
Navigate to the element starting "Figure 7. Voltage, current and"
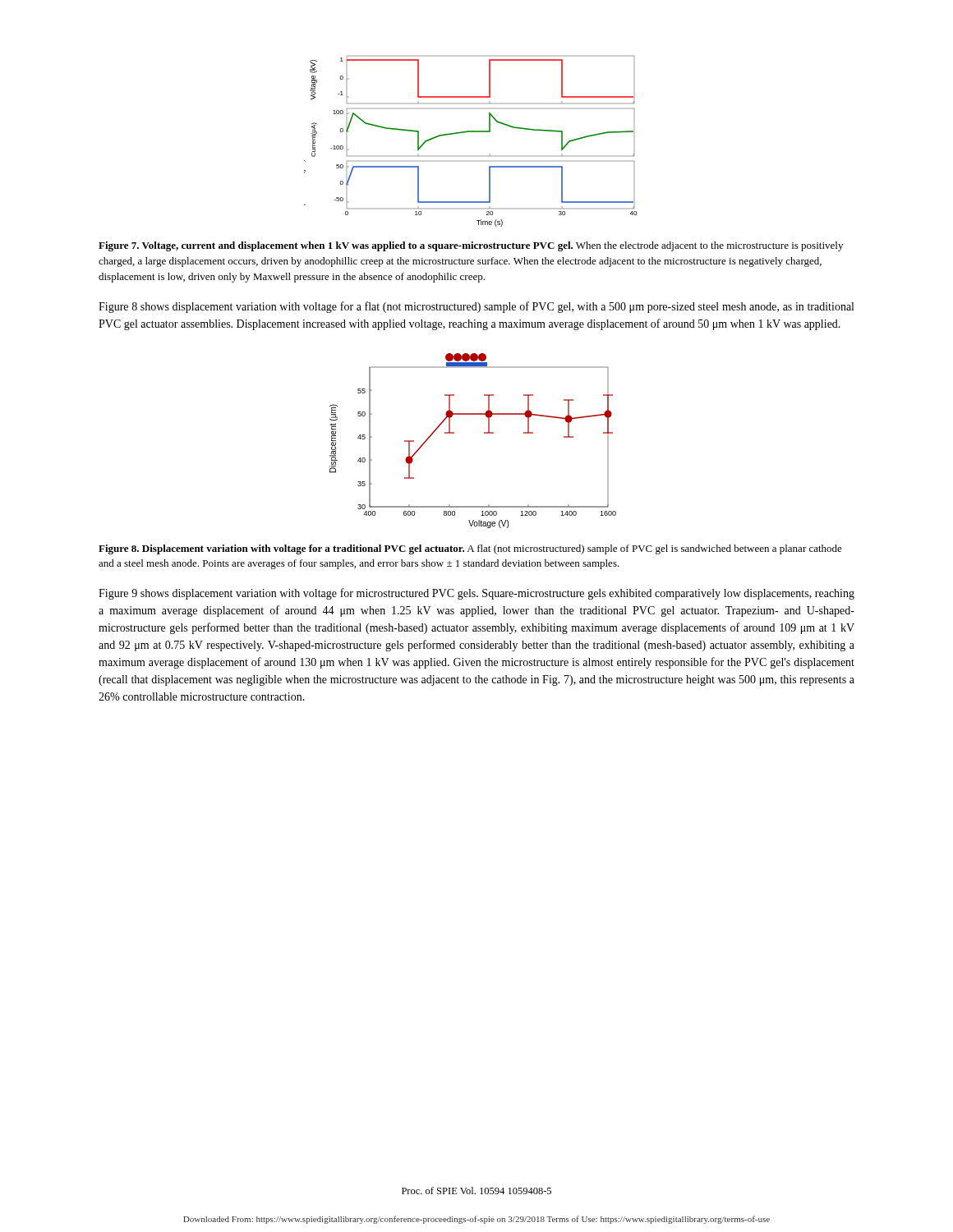point(471,261)
